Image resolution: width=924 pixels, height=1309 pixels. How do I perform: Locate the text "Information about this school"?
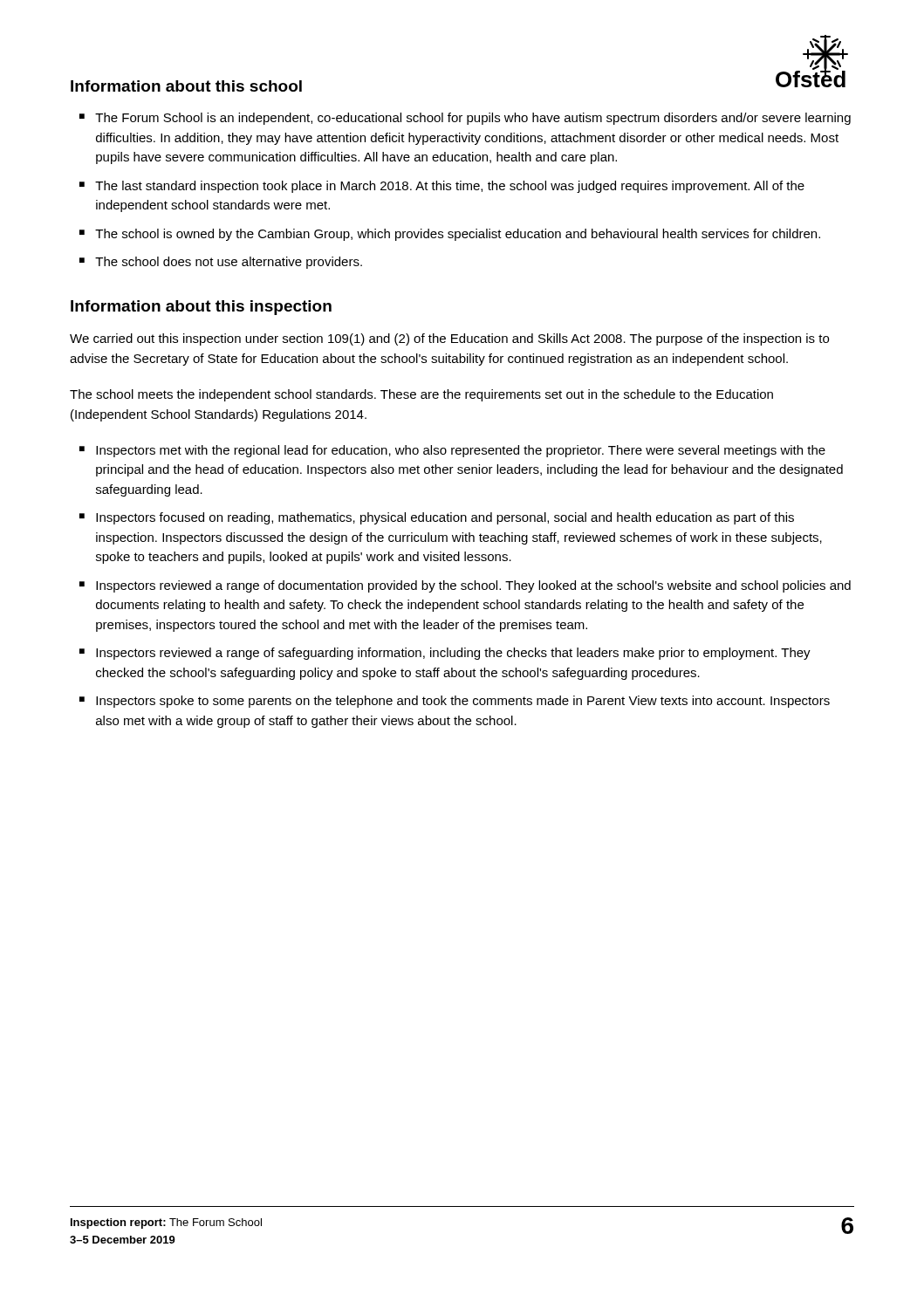(x=190, y=84)
